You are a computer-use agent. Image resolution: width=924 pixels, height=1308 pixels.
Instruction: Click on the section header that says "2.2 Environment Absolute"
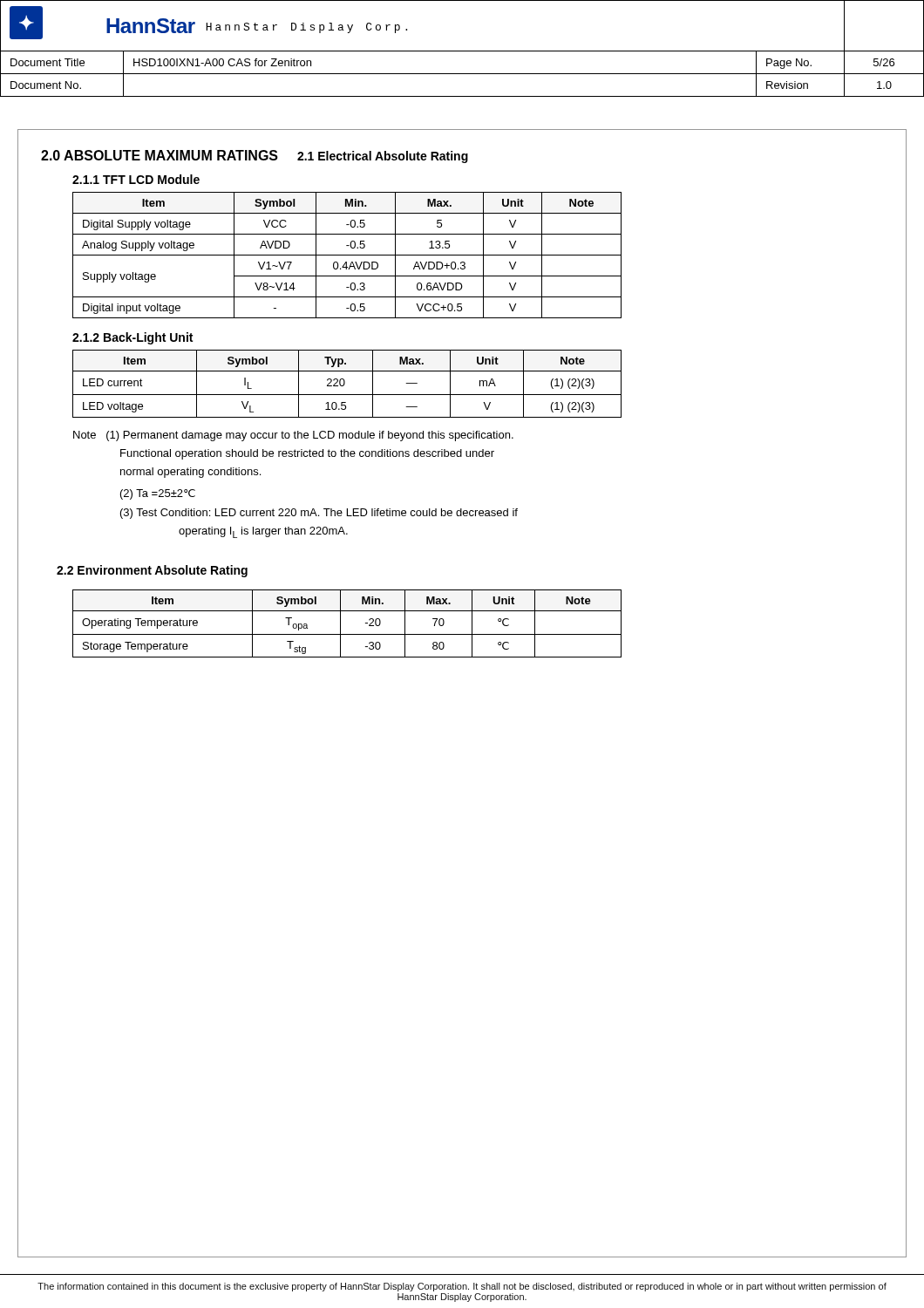(x=152, y=570)
